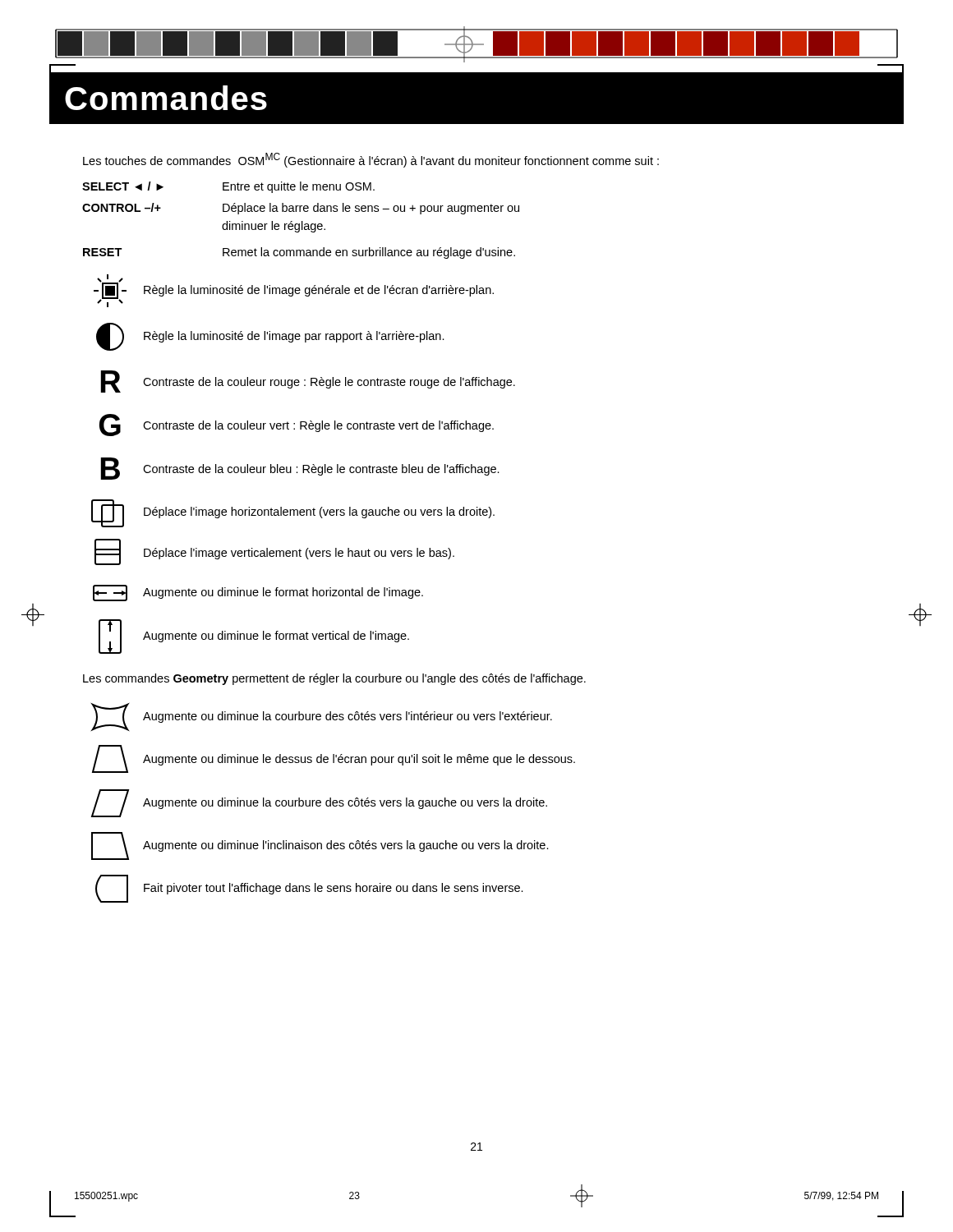Find the region starting "G Contraste de la couleur vert :"
The image size is (953, 1232).
pyautogui.click(x=288, y=426)
